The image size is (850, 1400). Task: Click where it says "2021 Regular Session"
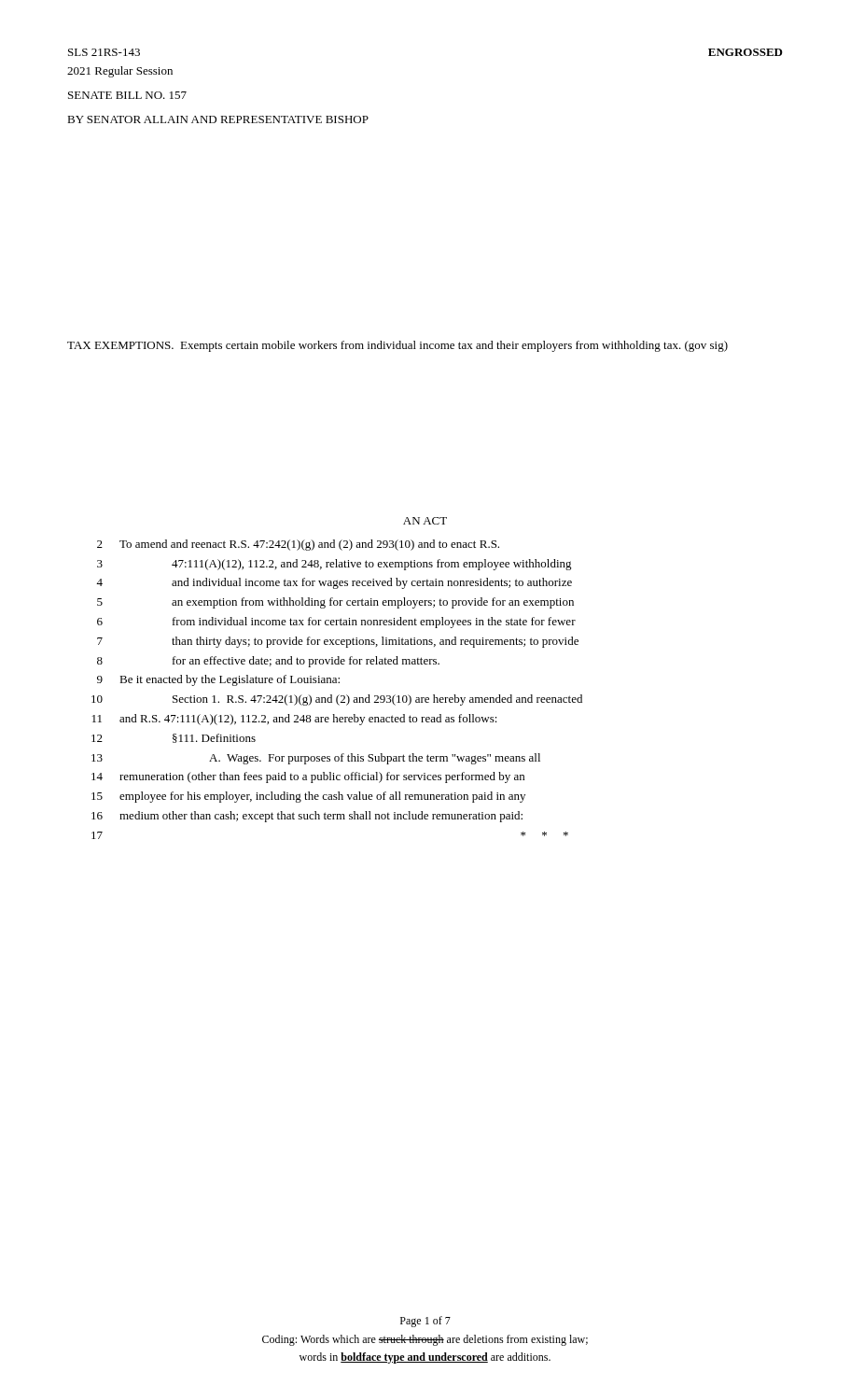pyautogui.click(x=120, y=70)
